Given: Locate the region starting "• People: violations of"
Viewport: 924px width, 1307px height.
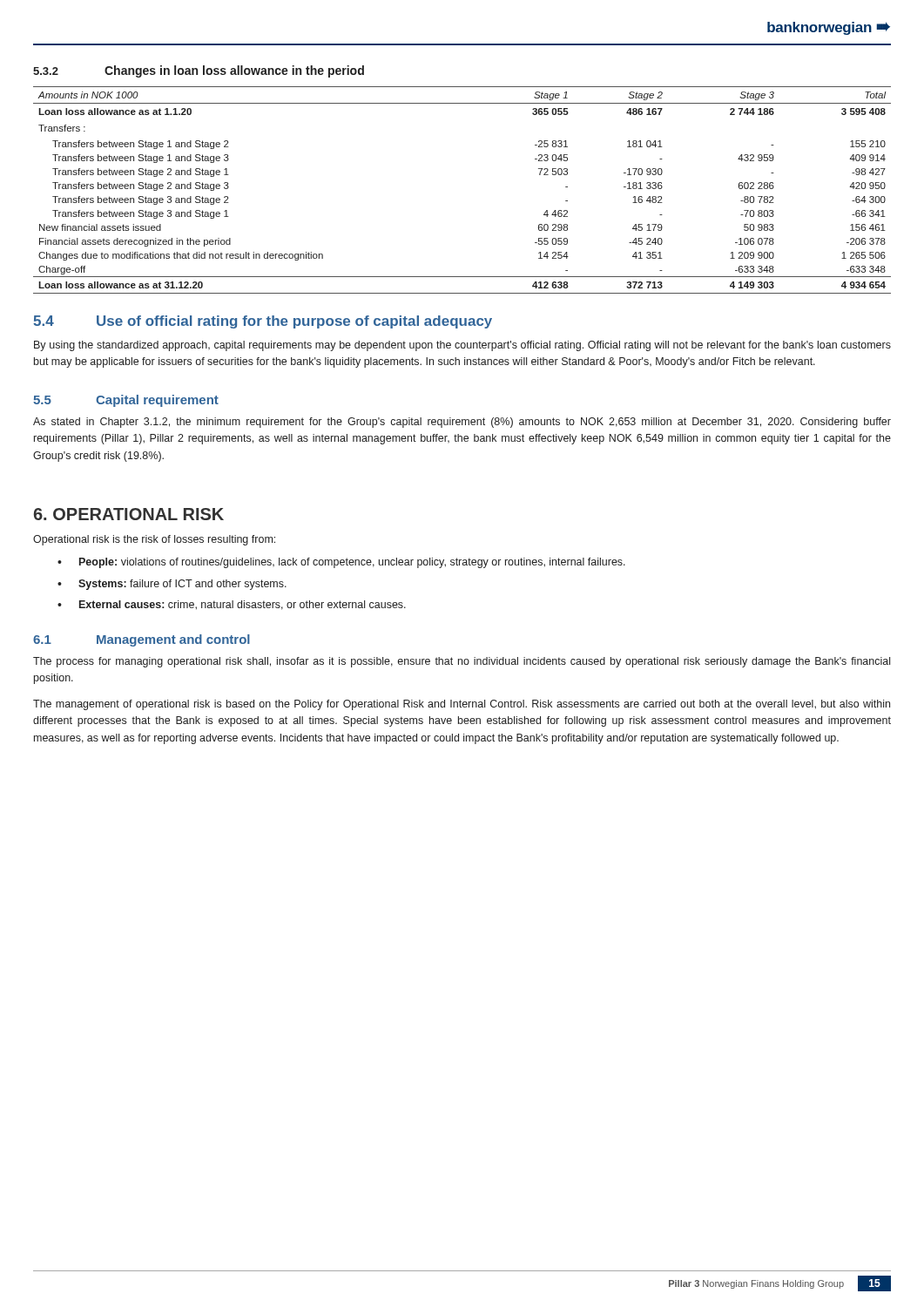Looking at the screenshot, I should [474, 563].
